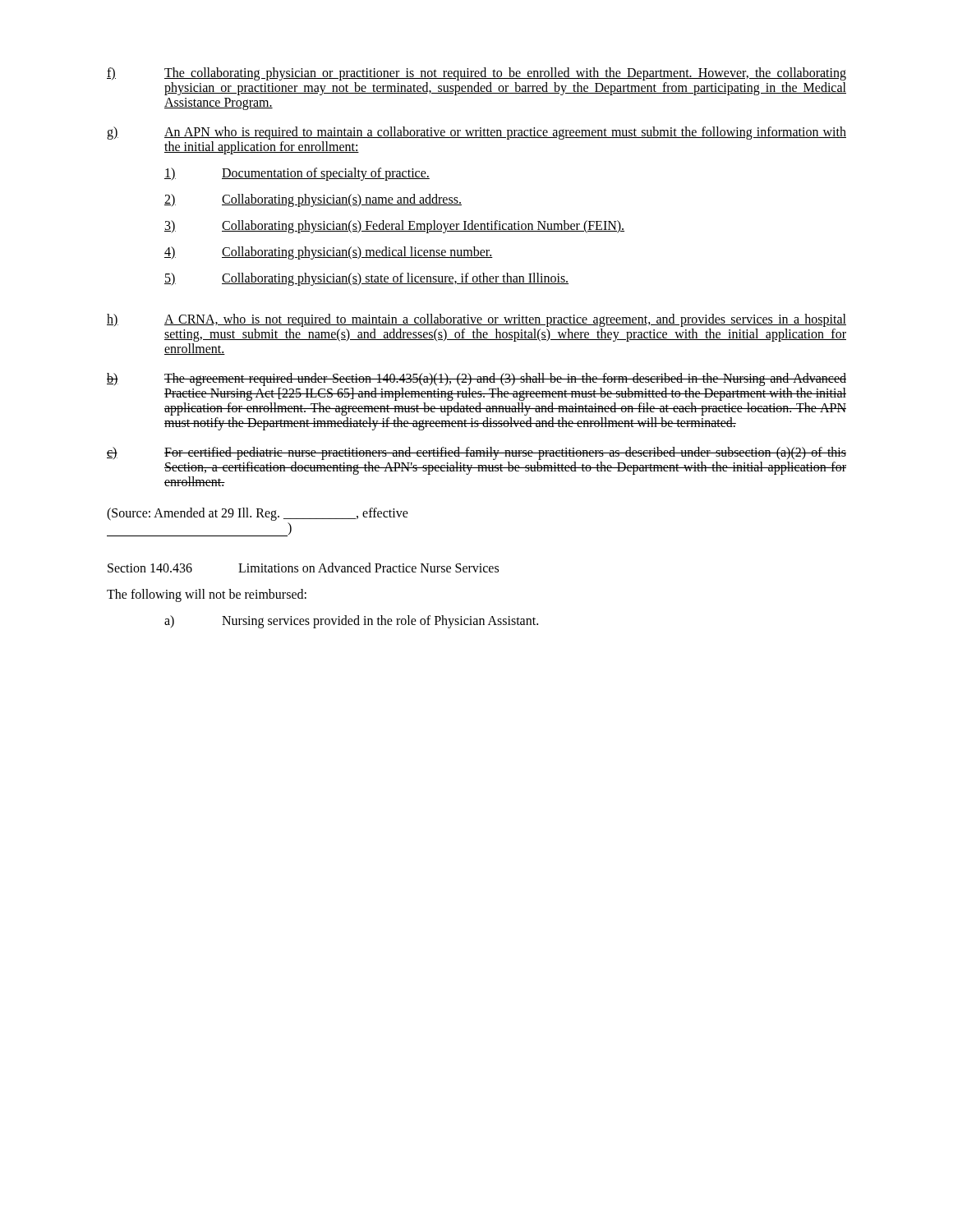Click where it says "(Source: Amended at 29 Ill. Reg. ___________, effective"
Screen dimensions: 1232x953
[257, 513]
